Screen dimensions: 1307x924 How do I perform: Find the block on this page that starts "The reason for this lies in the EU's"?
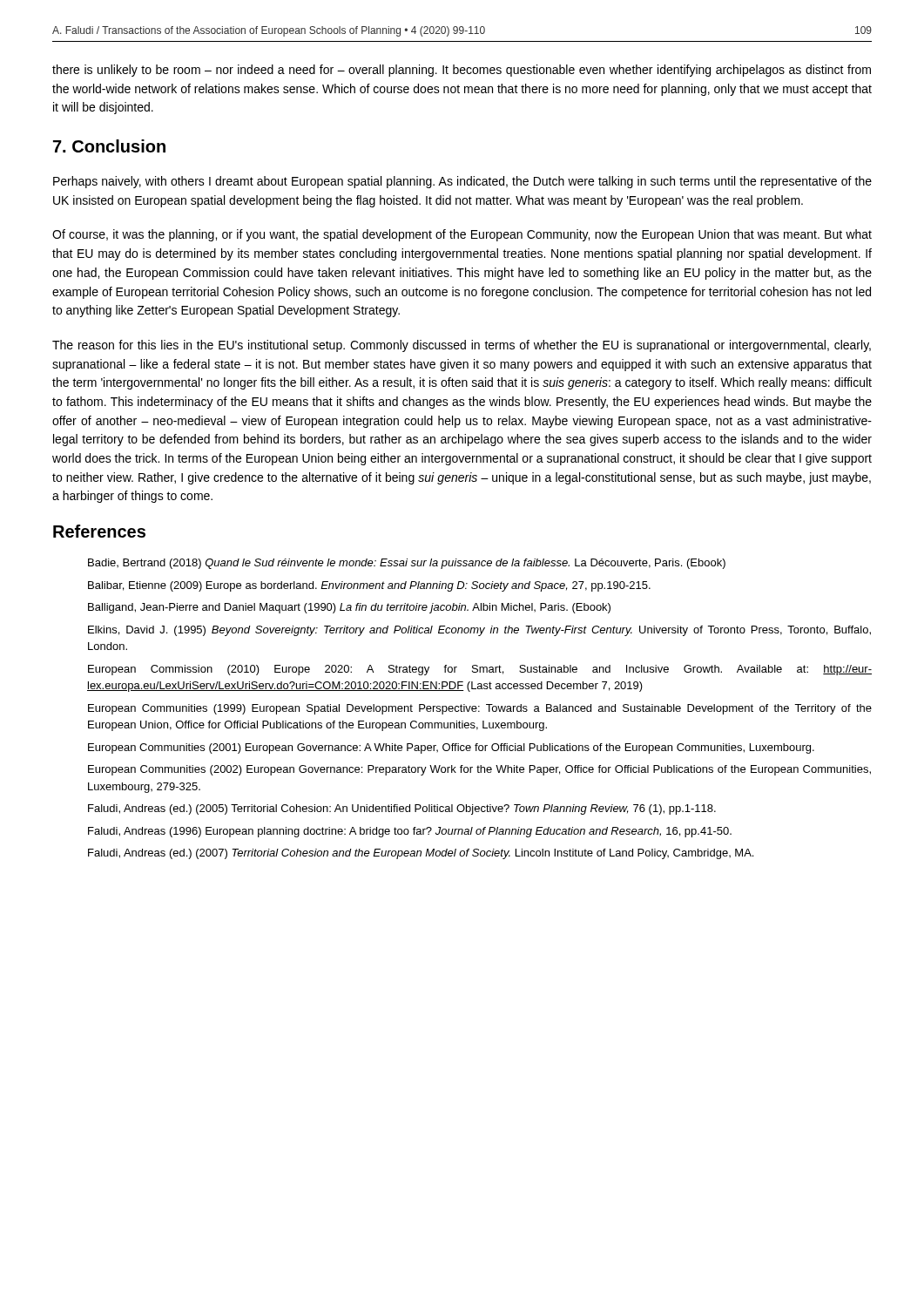[462, 421]
